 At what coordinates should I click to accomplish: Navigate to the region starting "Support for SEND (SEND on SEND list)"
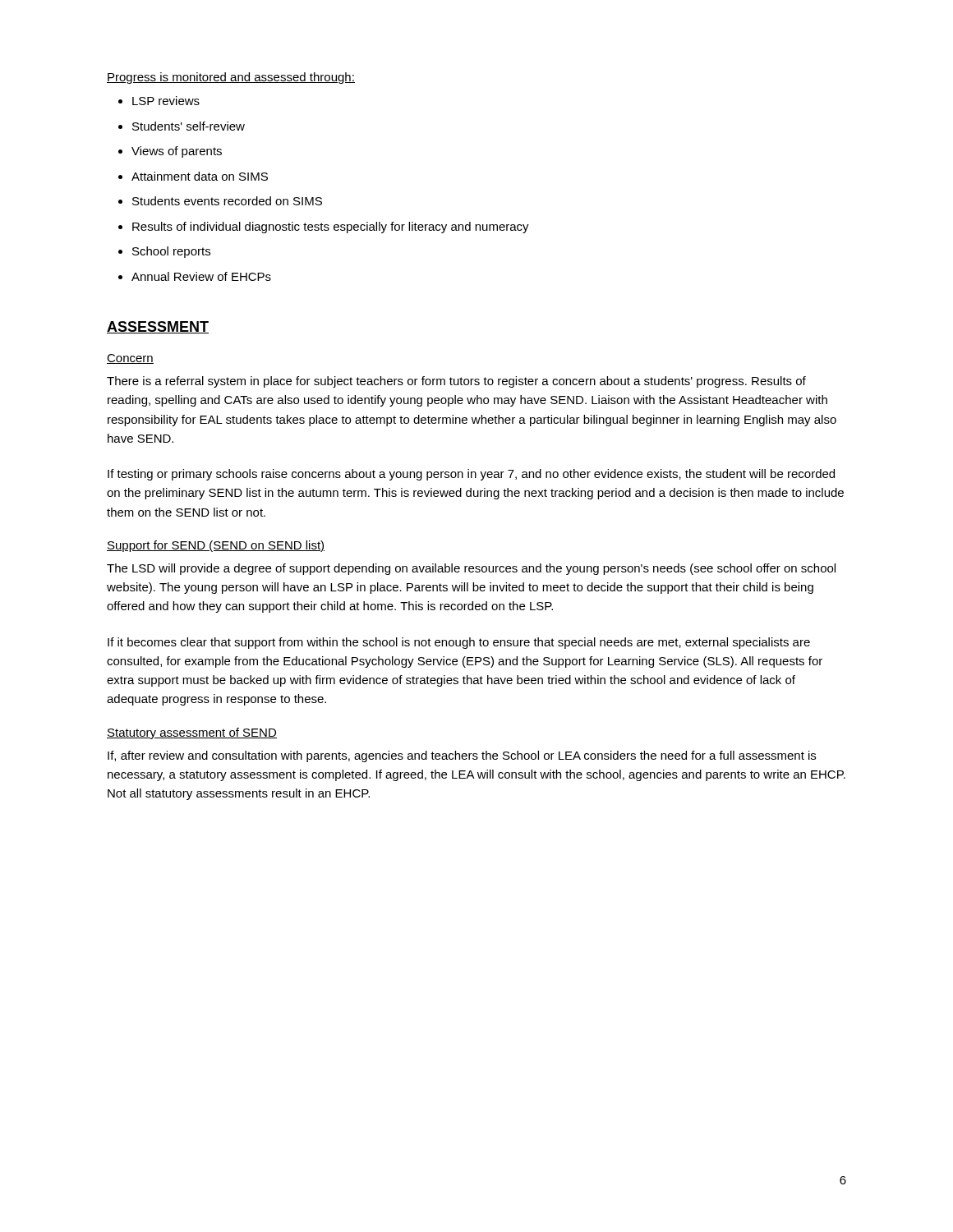(216, 546)
